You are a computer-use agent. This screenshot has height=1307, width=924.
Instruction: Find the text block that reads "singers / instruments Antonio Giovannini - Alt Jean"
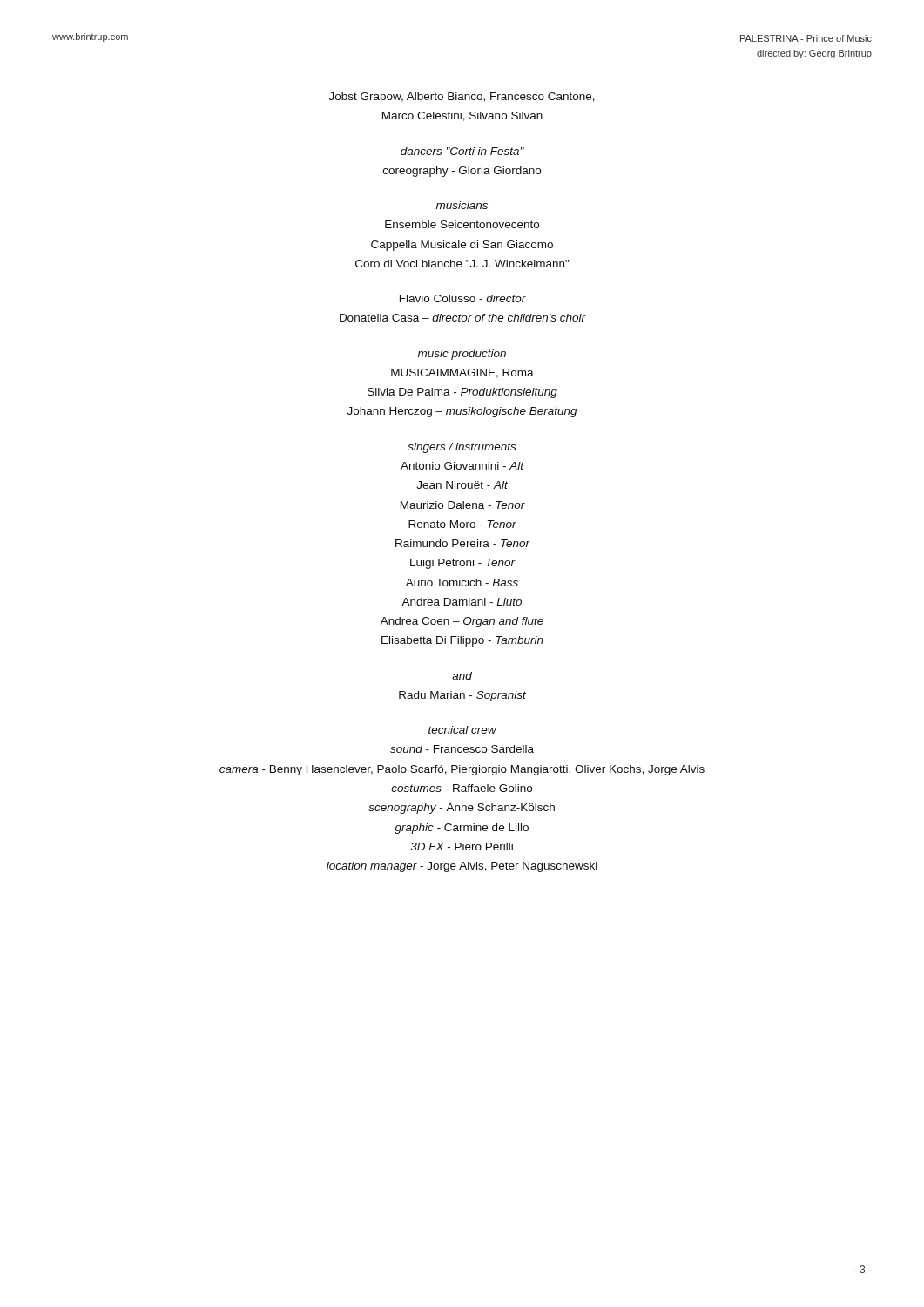462,544
